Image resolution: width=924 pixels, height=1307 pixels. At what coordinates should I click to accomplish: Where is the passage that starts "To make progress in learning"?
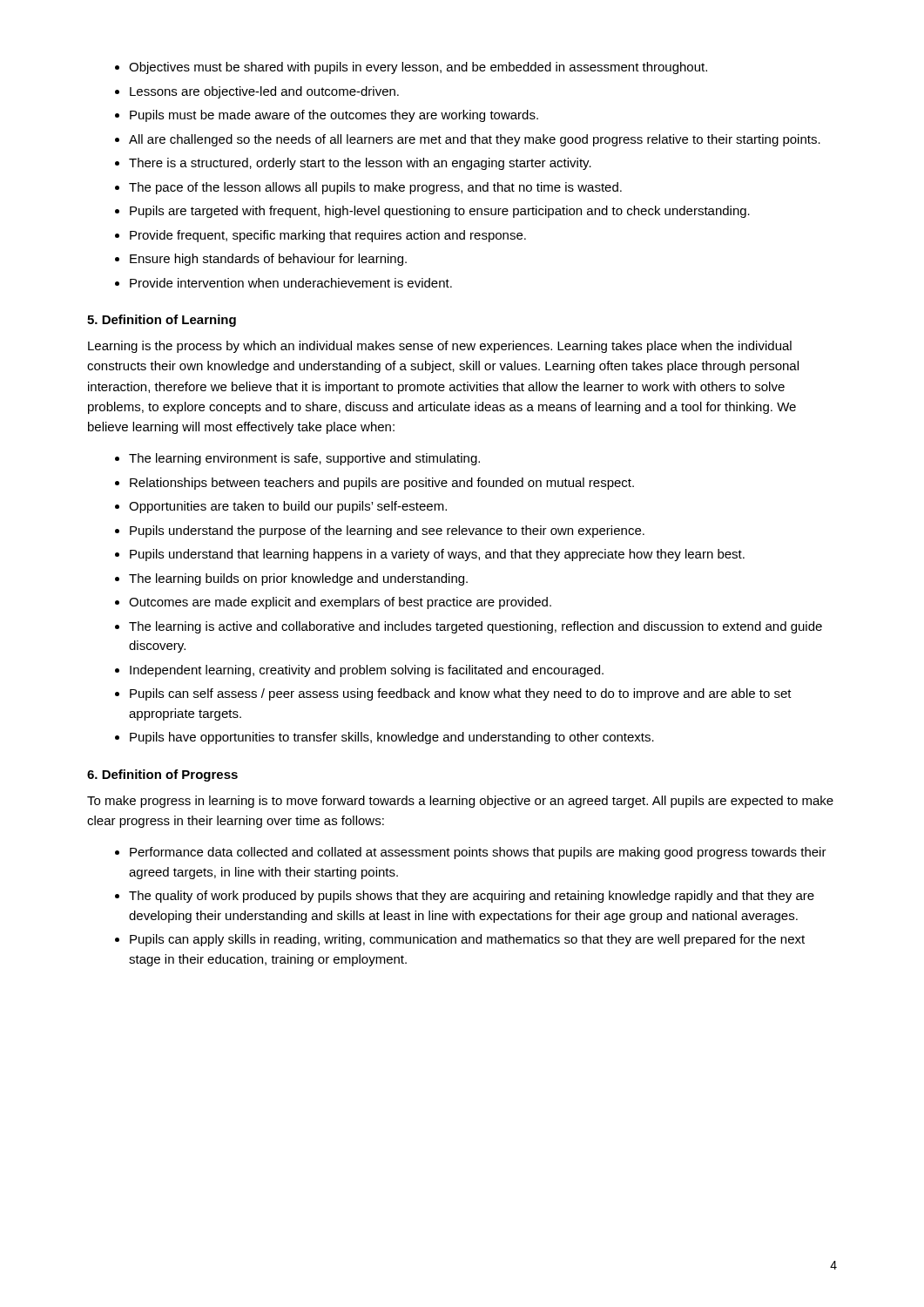460,810
